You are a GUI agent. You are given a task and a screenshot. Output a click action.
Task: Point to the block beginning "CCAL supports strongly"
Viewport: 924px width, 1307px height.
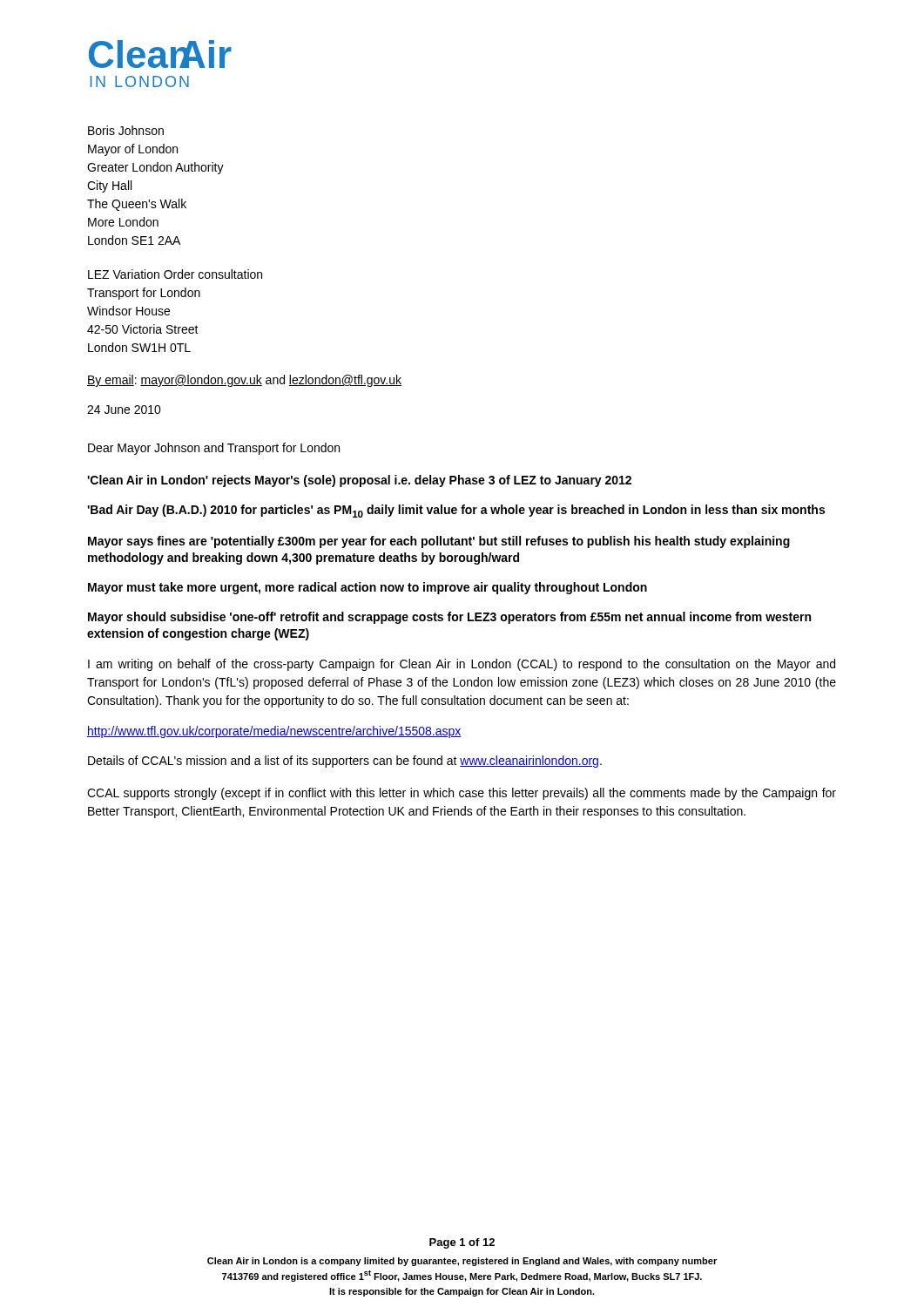[462, 802]
